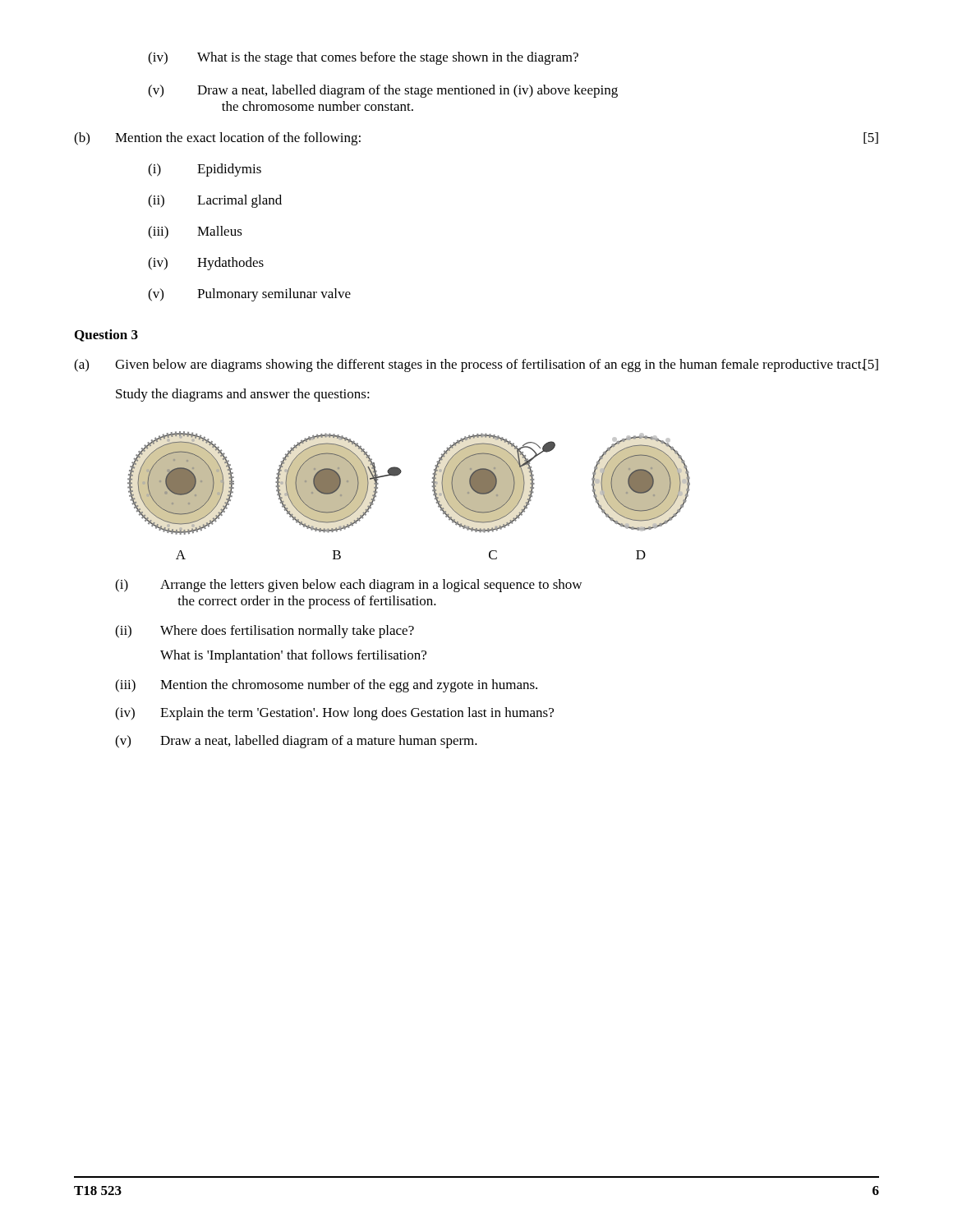Select the list item that reads "(ii) Lacrimal gland"
The height and width of the screenshot is (1232, 953).
(215, 201)
